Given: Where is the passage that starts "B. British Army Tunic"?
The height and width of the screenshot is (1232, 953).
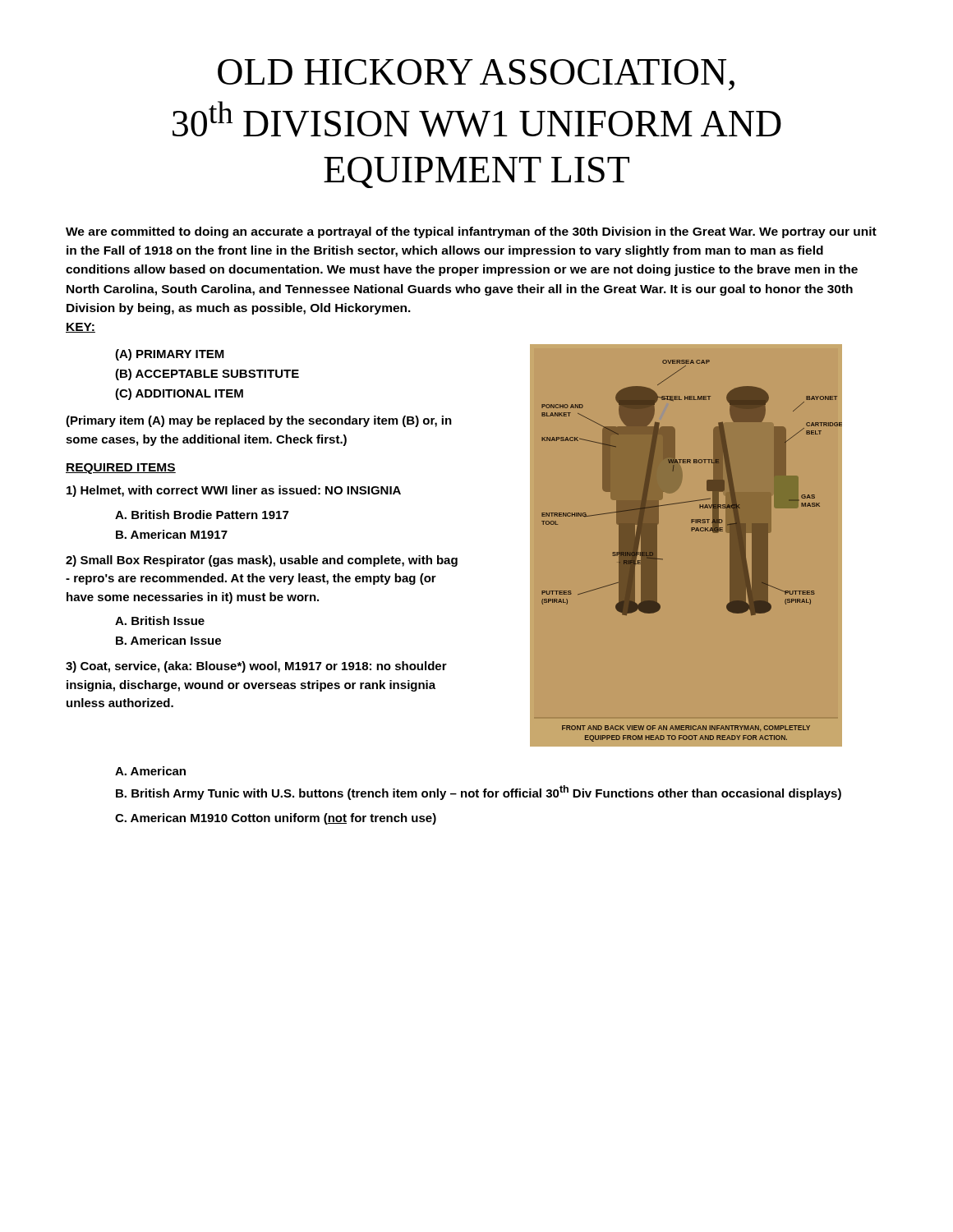Looking at the screenshot, I should pyautogui.click(x=501, y=793).
